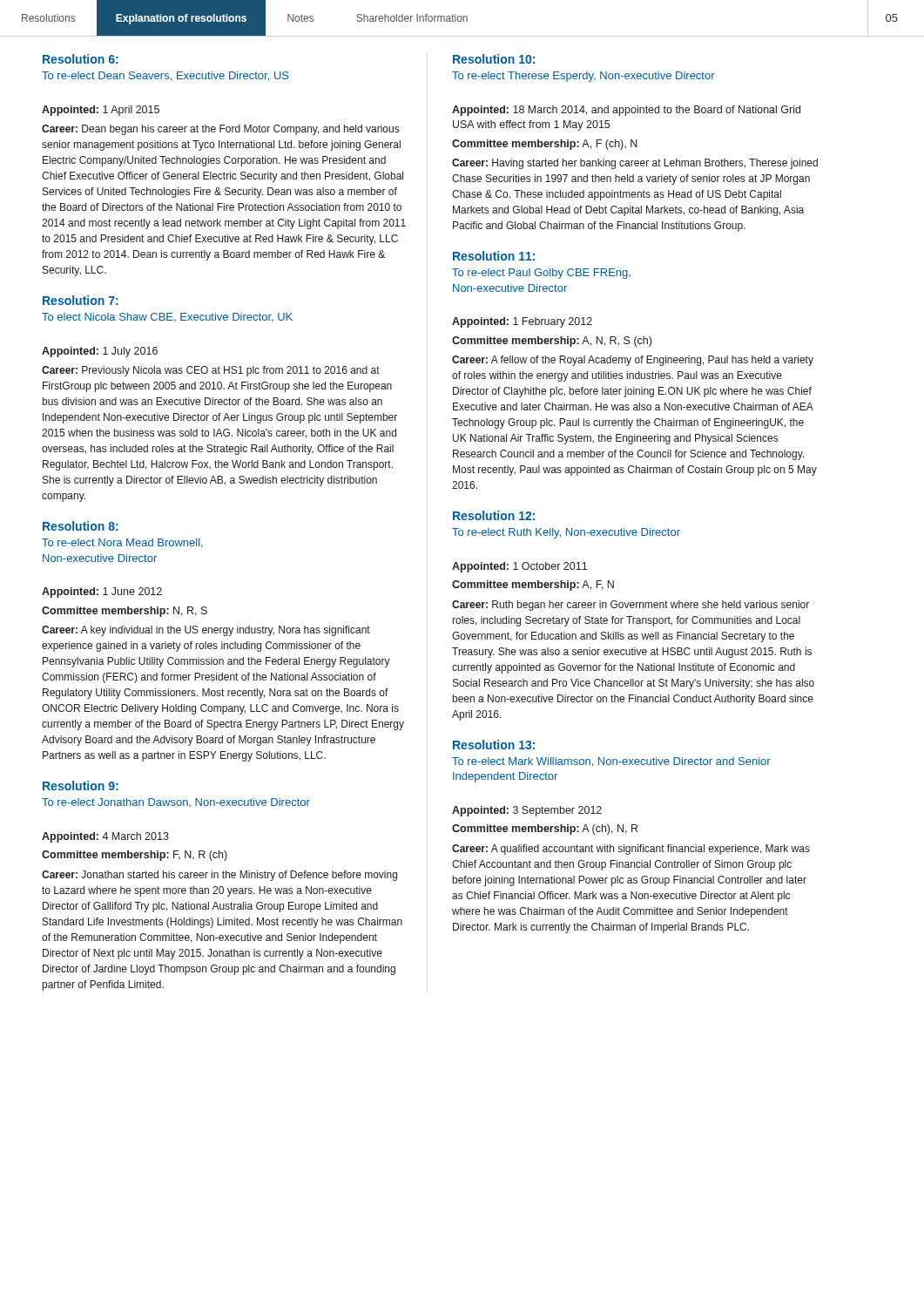Locate the block of text that opens with "Career: Ruth began"
The width and height of the screenshot is (924, 1307).
[633, 659]
